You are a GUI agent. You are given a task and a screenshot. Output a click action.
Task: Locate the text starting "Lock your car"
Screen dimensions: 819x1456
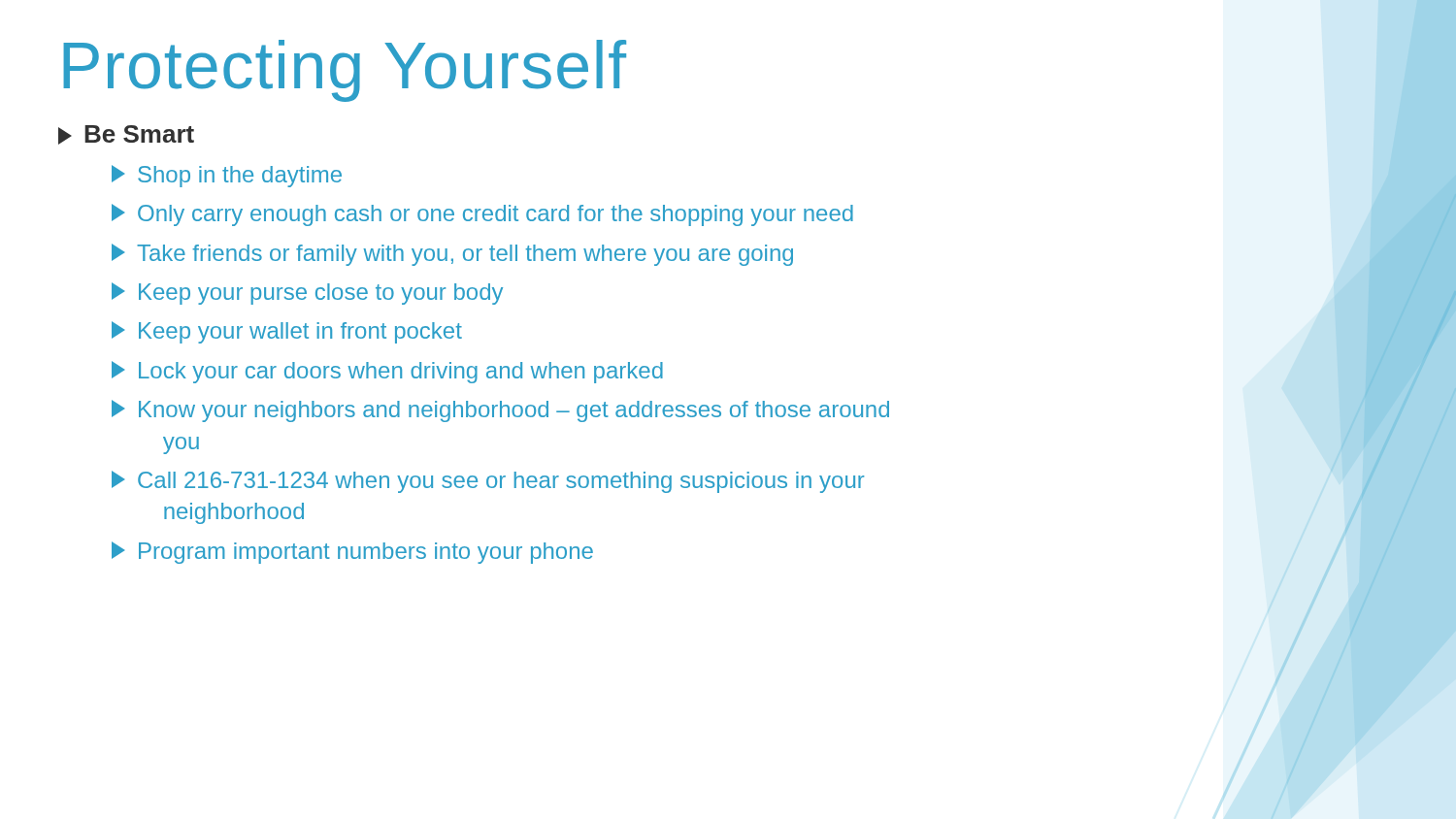tap(388, 371)
